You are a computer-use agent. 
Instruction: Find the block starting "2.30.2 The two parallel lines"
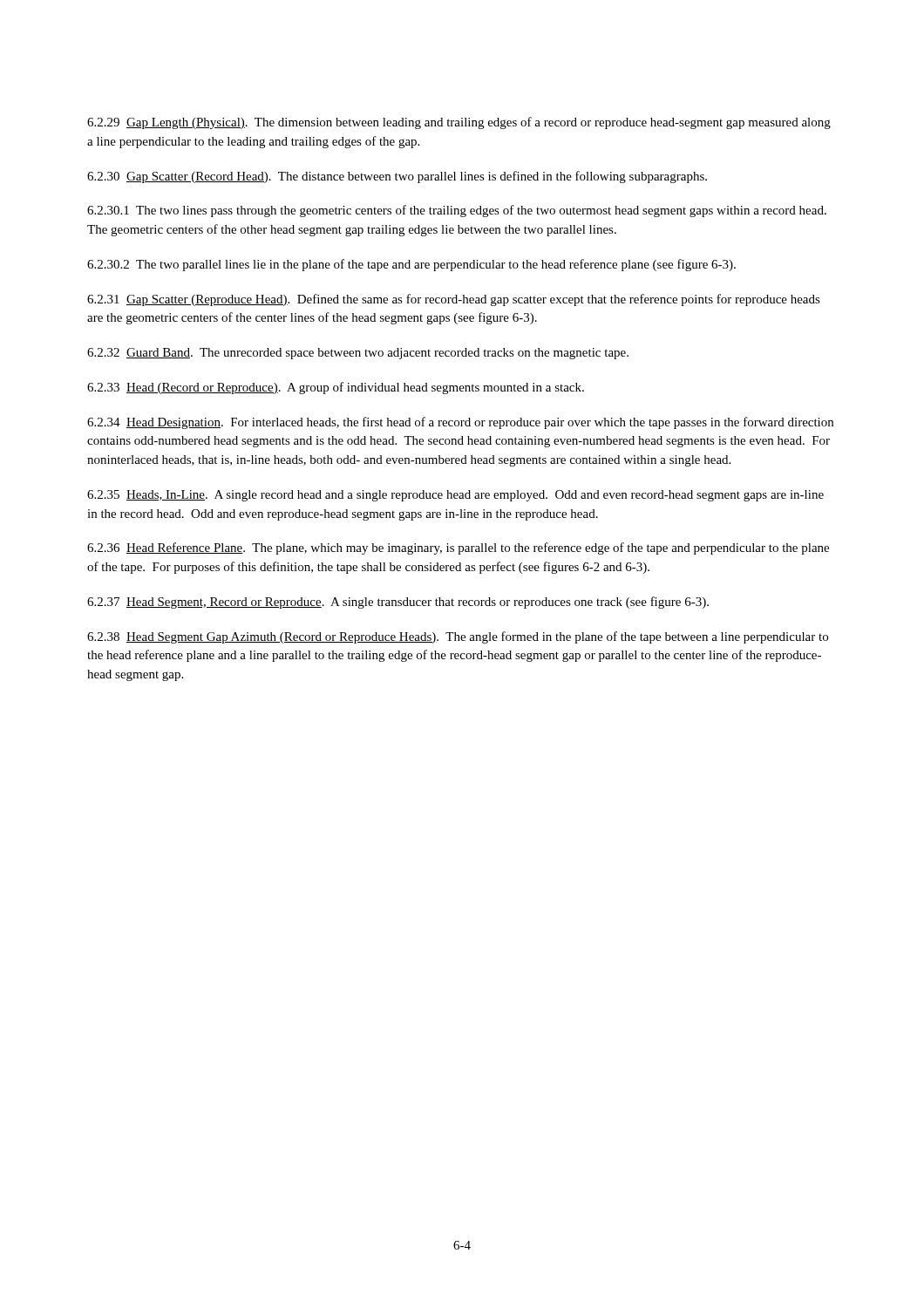412,264
